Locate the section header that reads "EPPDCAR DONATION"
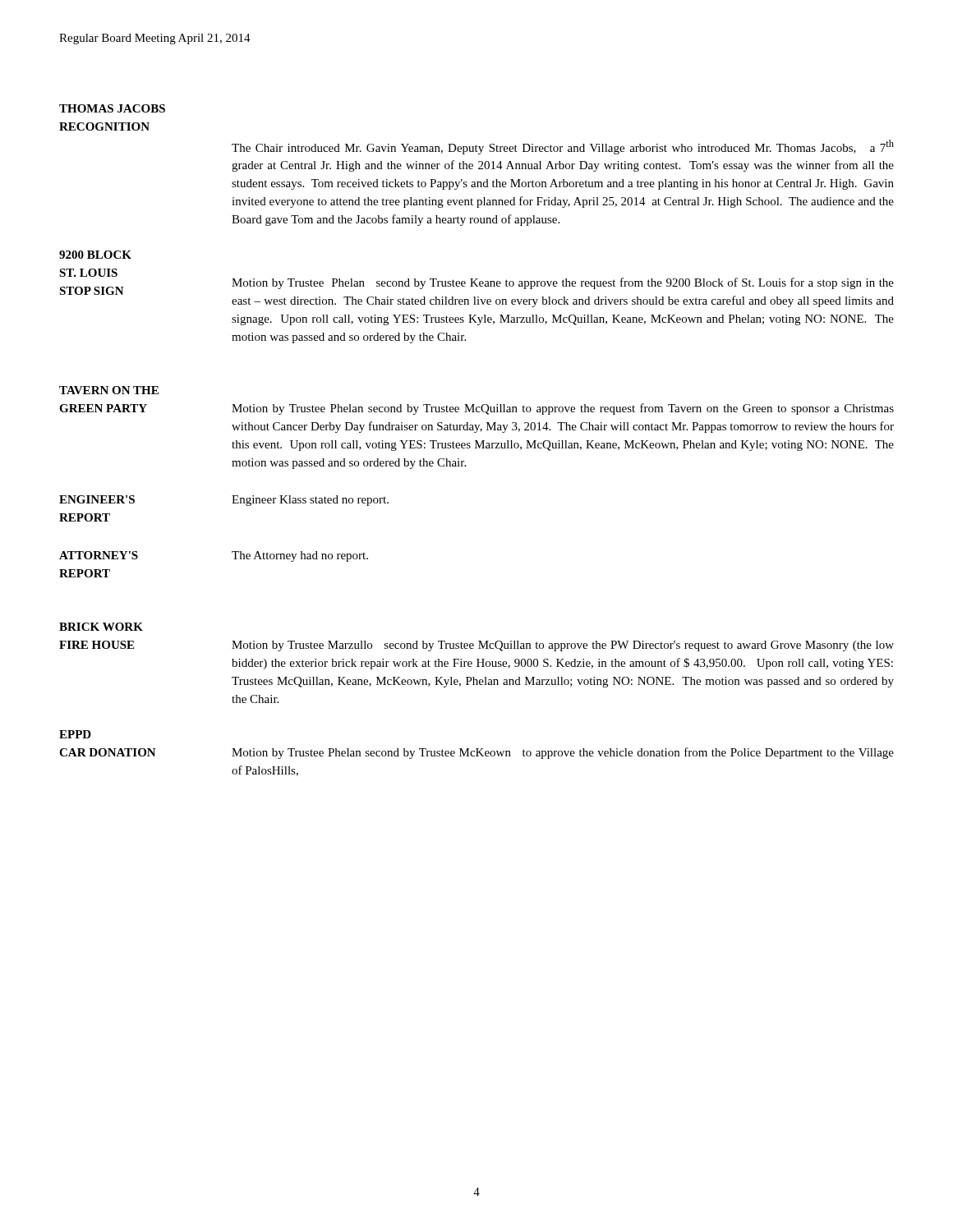 (x=107, y=743)
